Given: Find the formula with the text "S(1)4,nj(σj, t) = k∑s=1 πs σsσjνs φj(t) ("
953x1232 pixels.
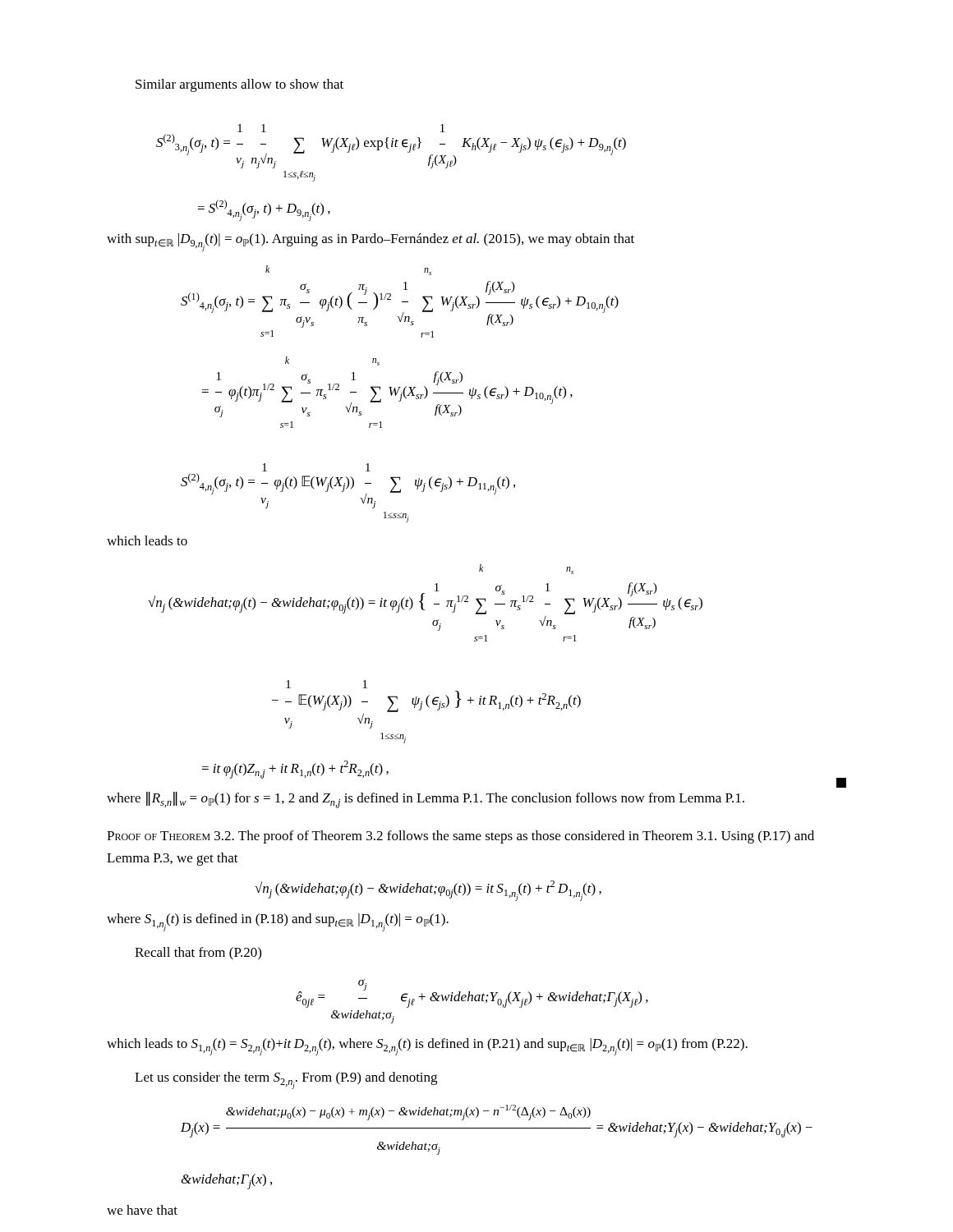Looking at the screenshot, I should (513, 393).
